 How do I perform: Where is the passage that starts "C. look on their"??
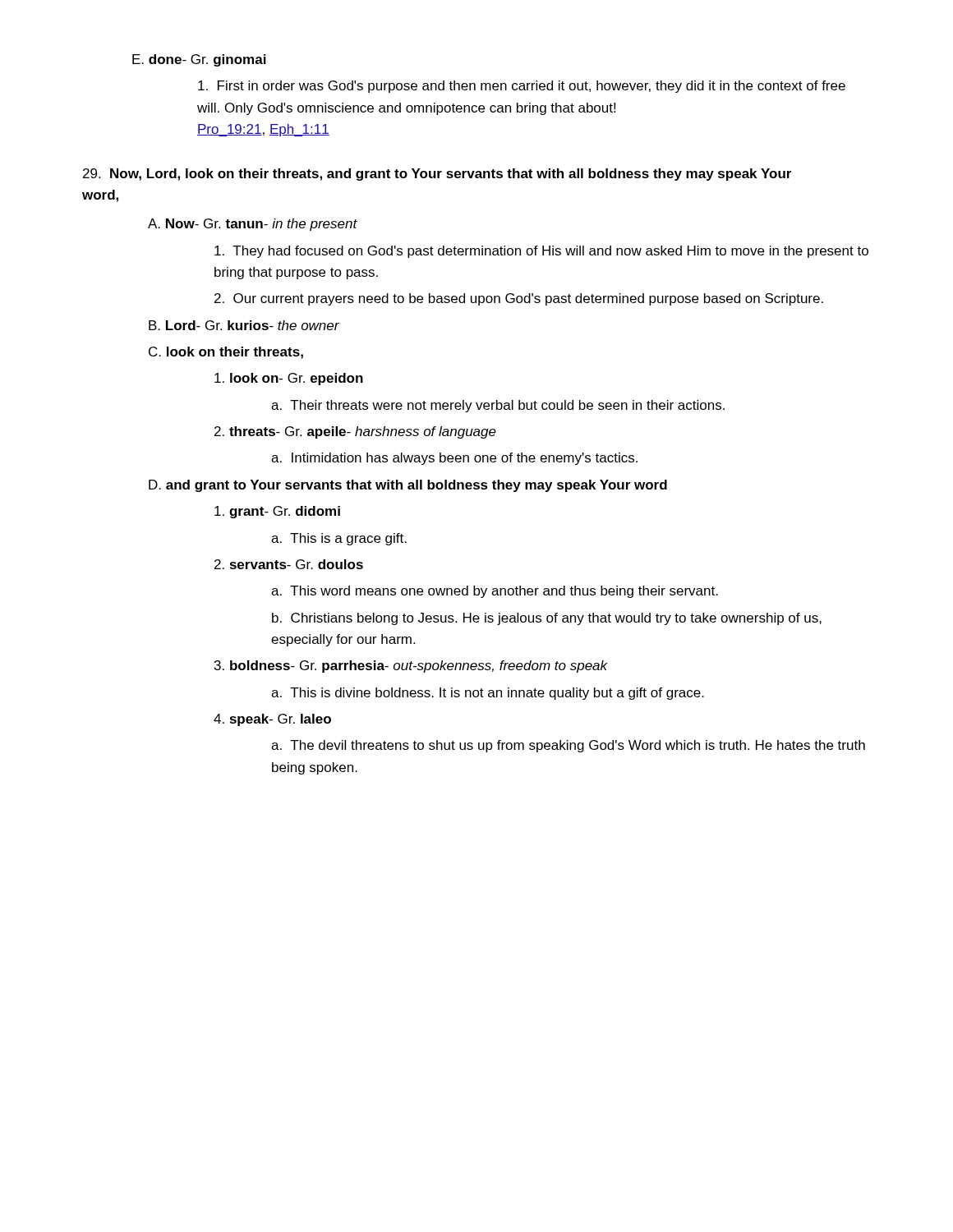(x=226, y=352)
